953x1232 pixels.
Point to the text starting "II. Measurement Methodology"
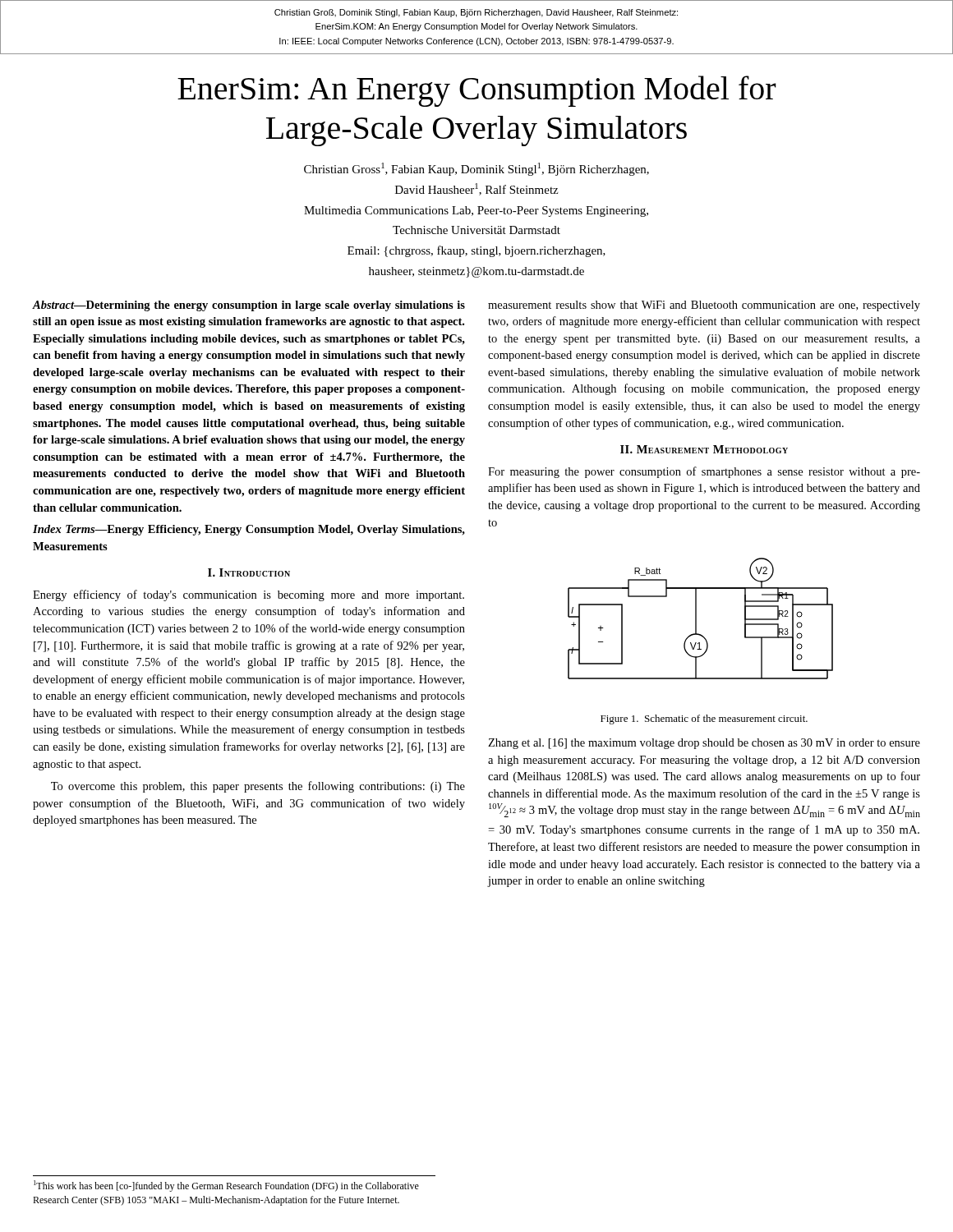click(704, 449)
